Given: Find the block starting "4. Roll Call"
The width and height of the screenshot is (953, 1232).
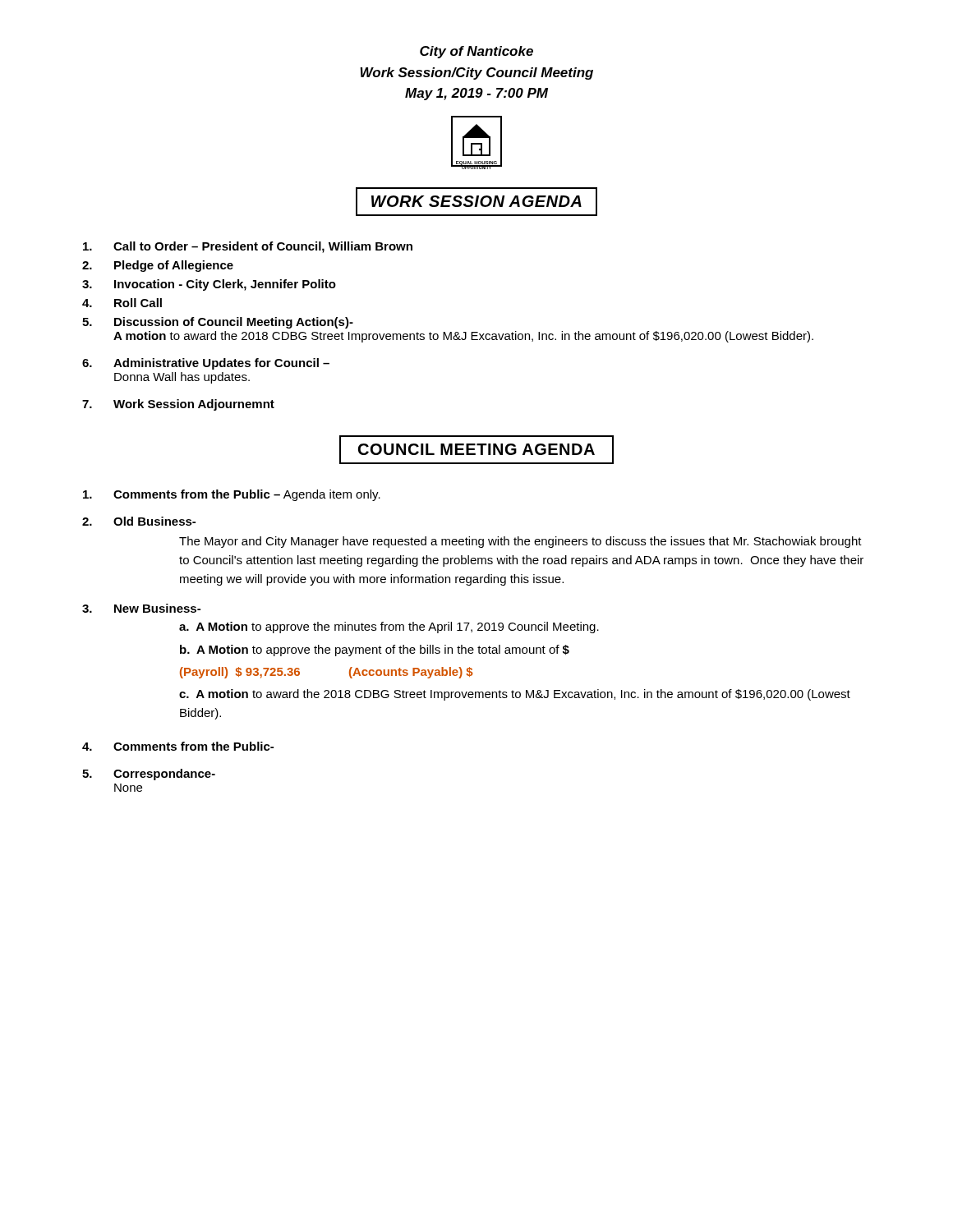Looking at the screenshot, I should click(122, 303).
